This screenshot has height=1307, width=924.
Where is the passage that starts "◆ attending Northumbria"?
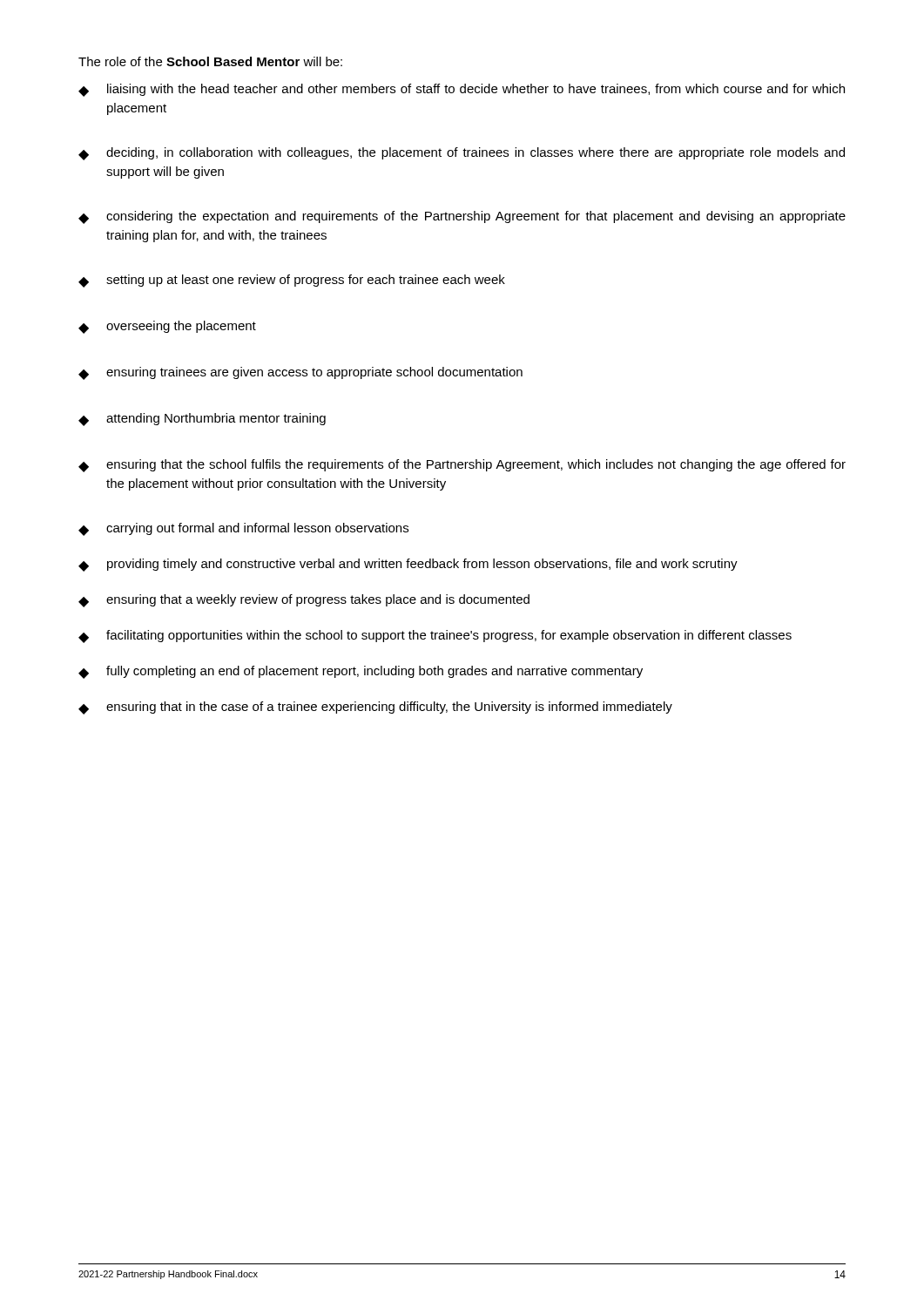click(202, 420)
